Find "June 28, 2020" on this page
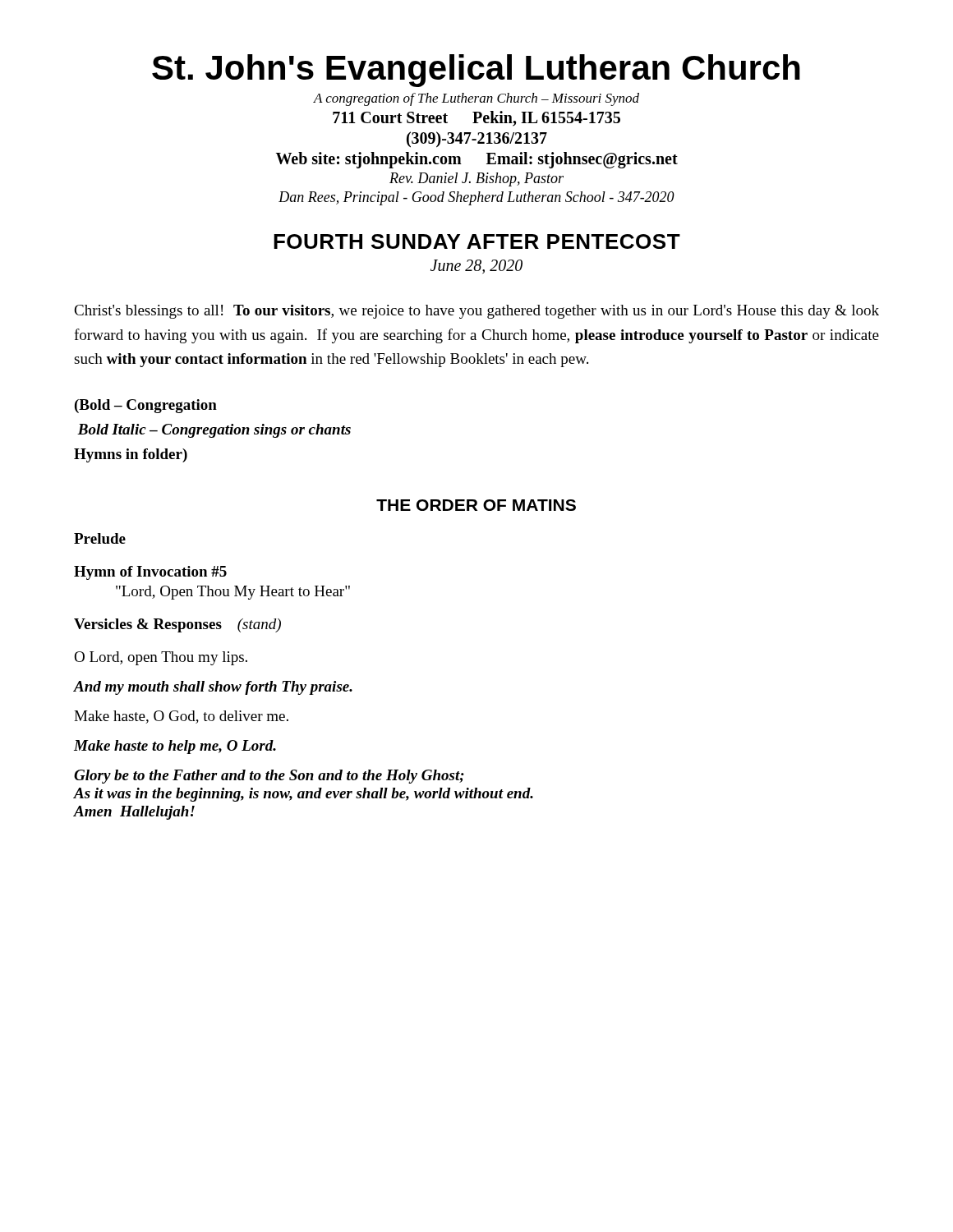The width and height of the screenshot is (953, 1232). coord(476,265)
